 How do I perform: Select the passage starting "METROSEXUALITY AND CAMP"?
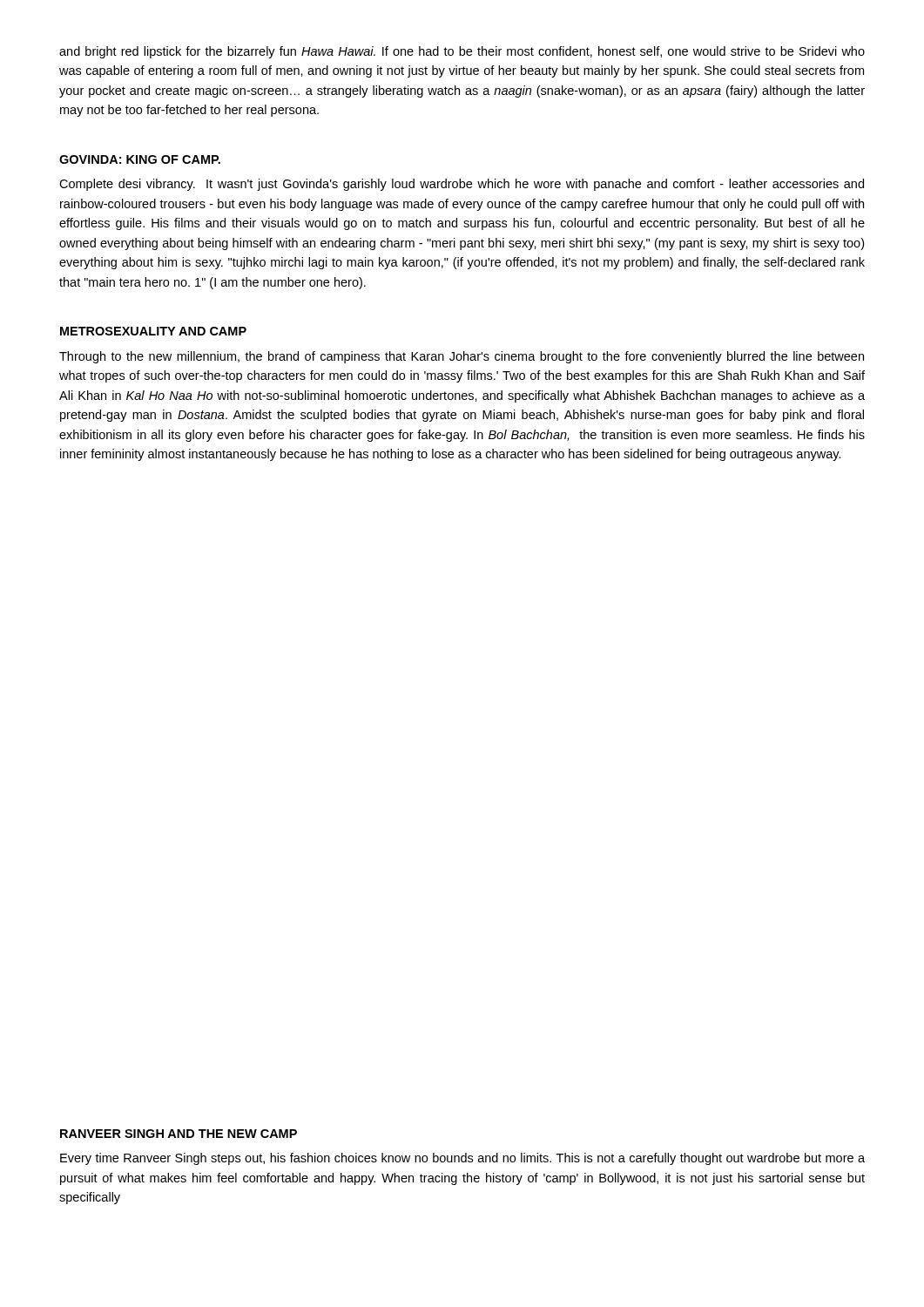153,331
